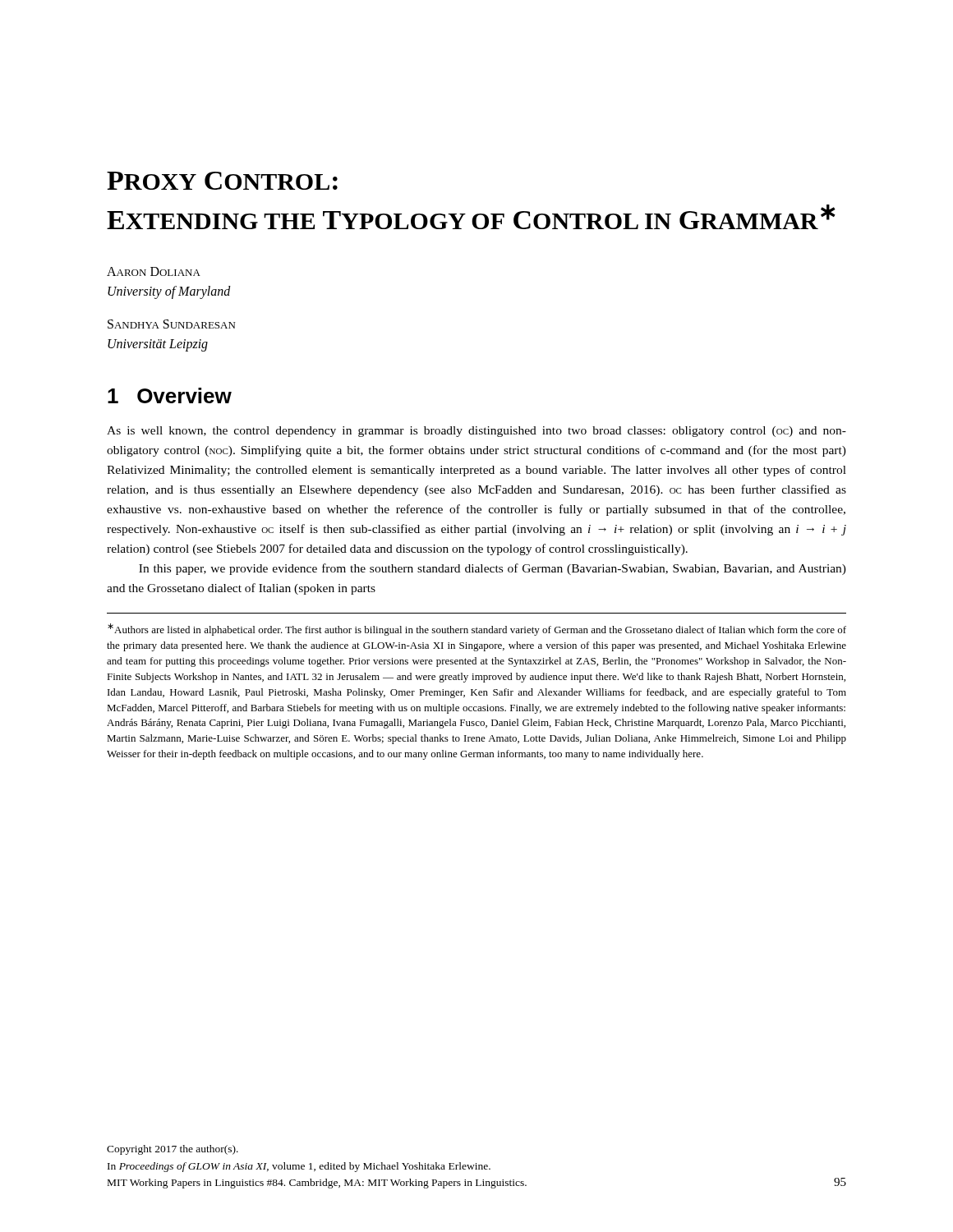
Task: Find the section header
Action: (x=169, y=396)
